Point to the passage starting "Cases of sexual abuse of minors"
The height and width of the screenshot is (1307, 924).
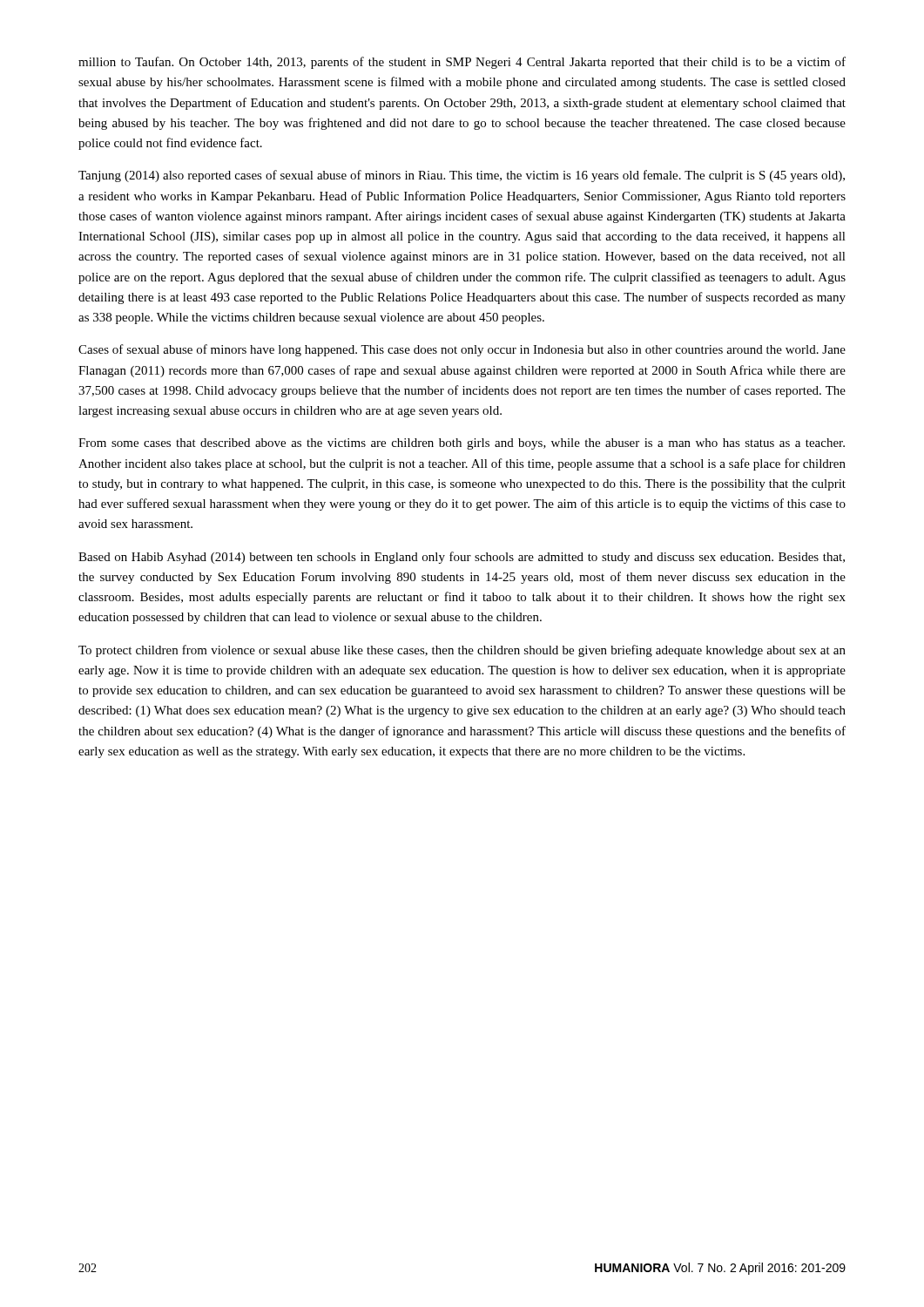(x=462, y=381)
